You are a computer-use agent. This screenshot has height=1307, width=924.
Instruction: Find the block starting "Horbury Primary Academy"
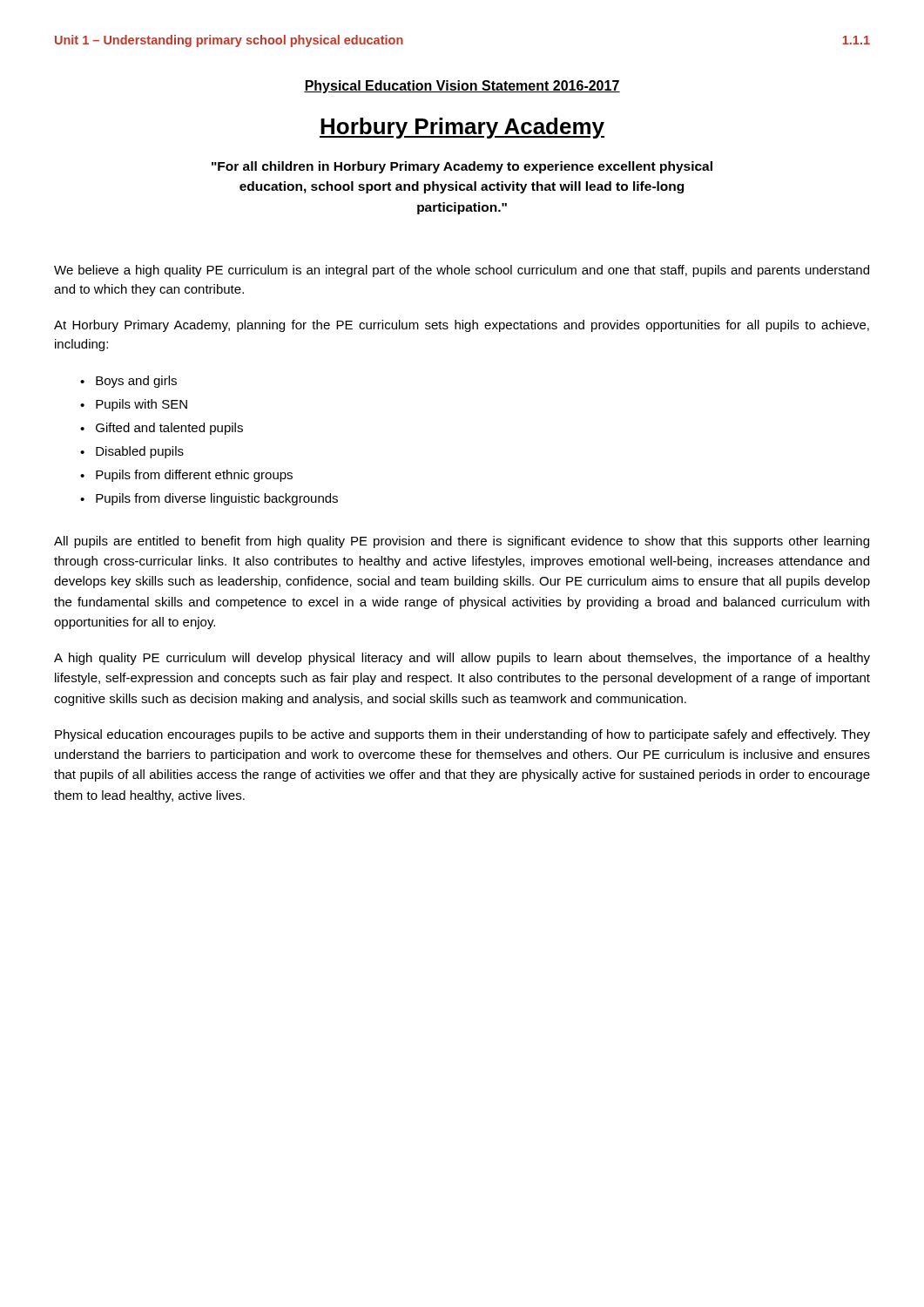click(x=462, y=126)
